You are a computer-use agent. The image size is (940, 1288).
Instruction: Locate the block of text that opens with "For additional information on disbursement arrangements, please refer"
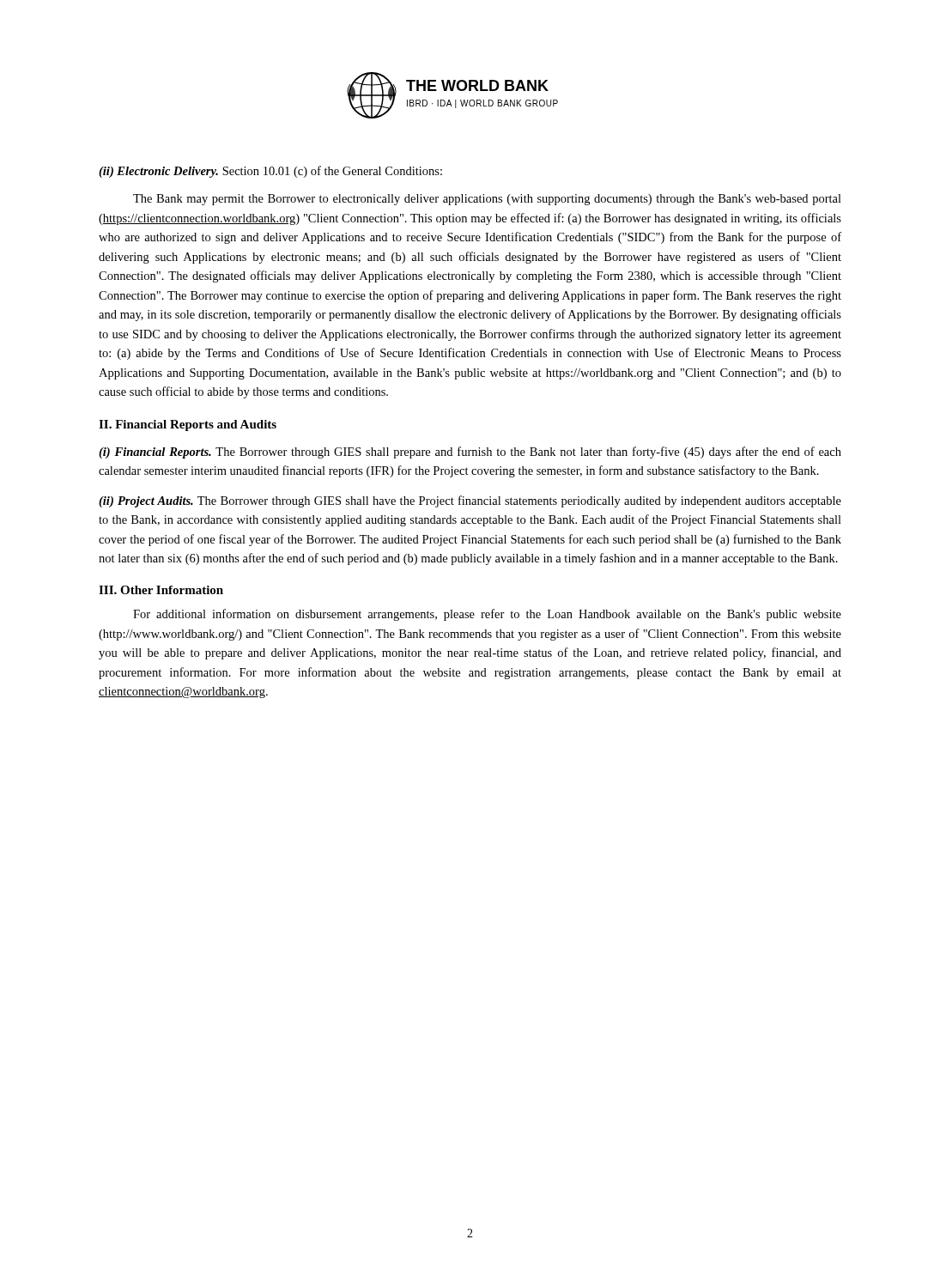(x=470, y=653)
